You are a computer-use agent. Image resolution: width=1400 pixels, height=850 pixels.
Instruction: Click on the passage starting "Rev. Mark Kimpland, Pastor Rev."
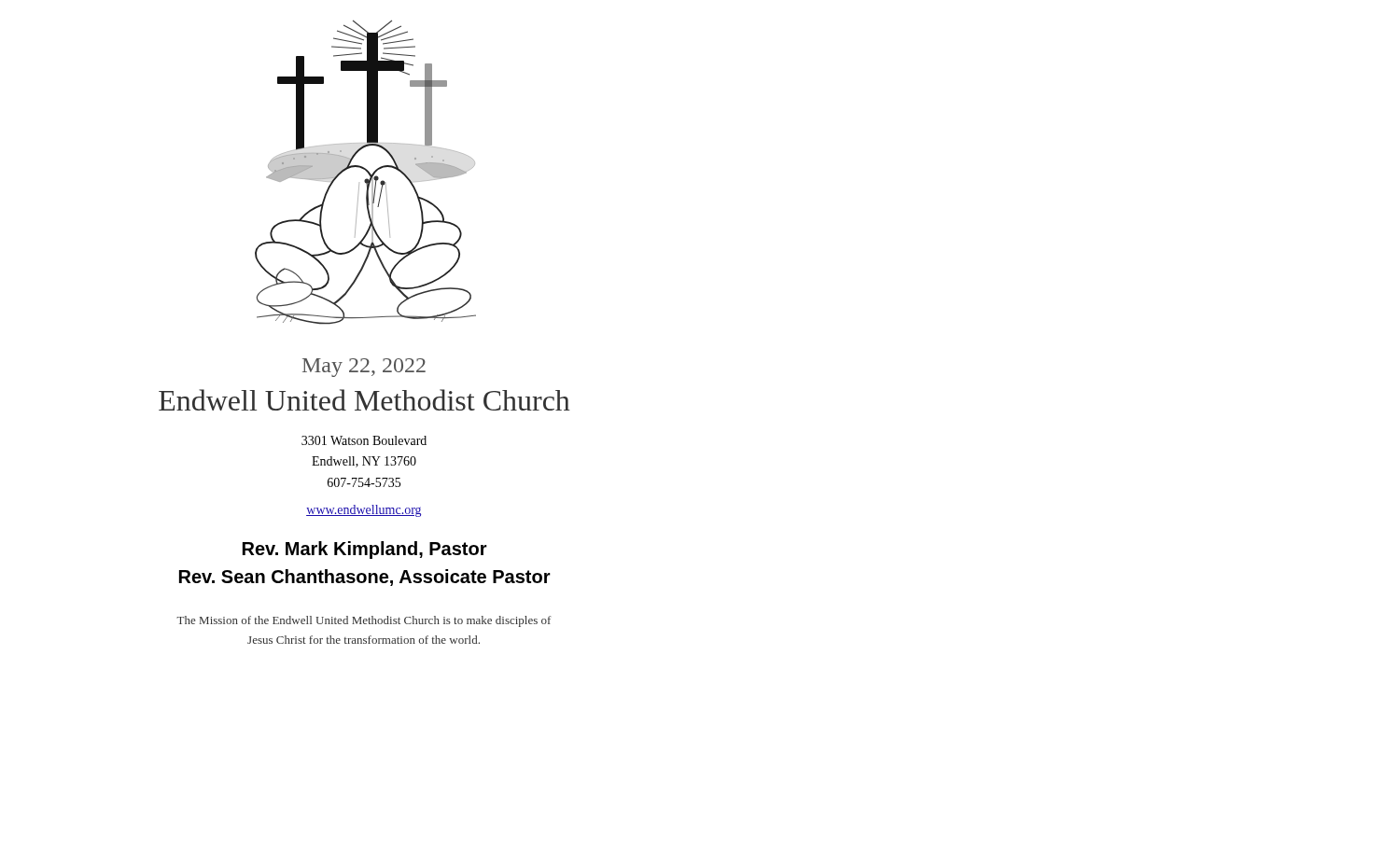coord(364,563)
